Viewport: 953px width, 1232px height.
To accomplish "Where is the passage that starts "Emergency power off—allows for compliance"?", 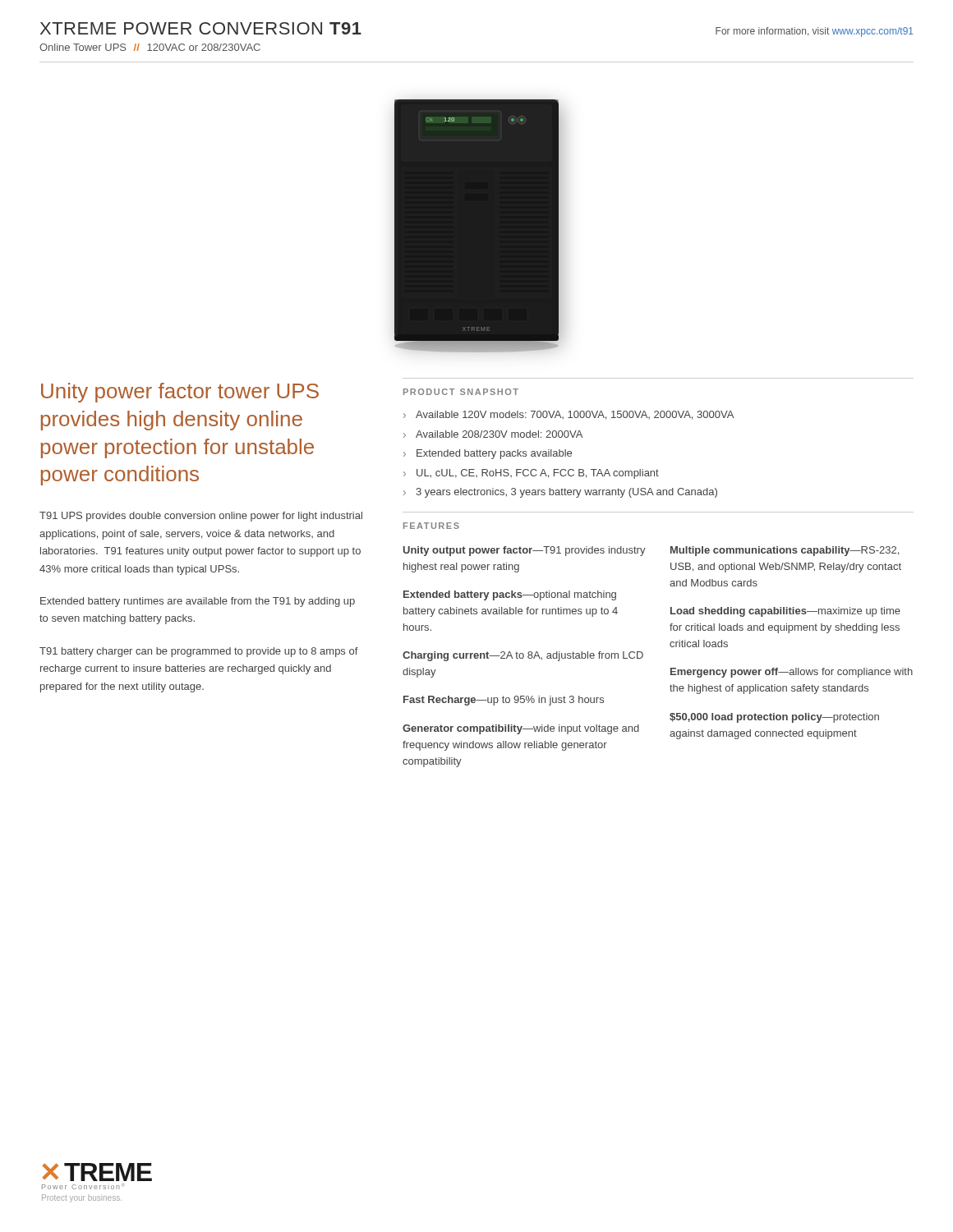I will (x=791, y=680).
